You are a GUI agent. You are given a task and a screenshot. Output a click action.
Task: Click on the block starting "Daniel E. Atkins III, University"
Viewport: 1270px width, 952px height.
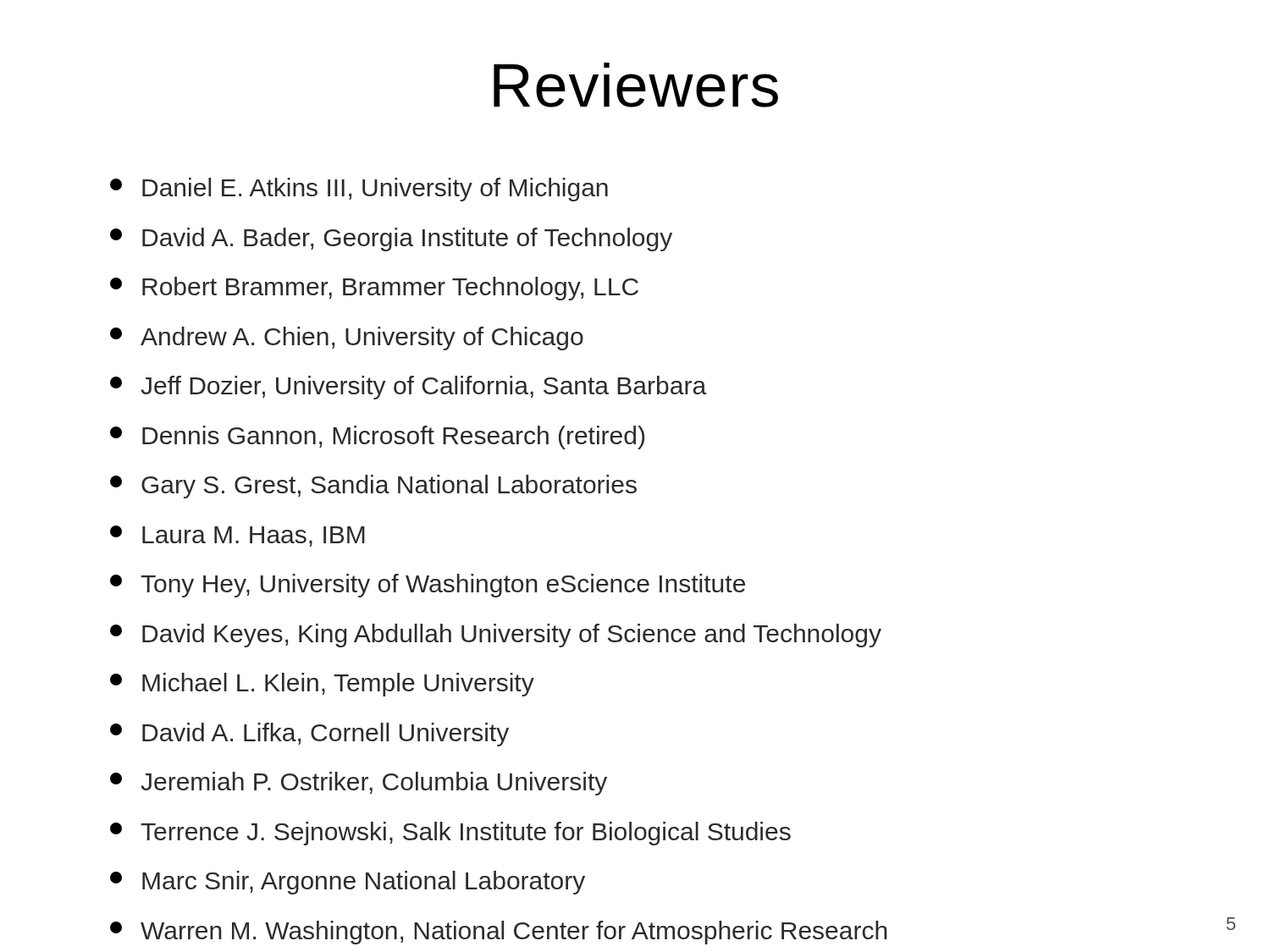360,188
